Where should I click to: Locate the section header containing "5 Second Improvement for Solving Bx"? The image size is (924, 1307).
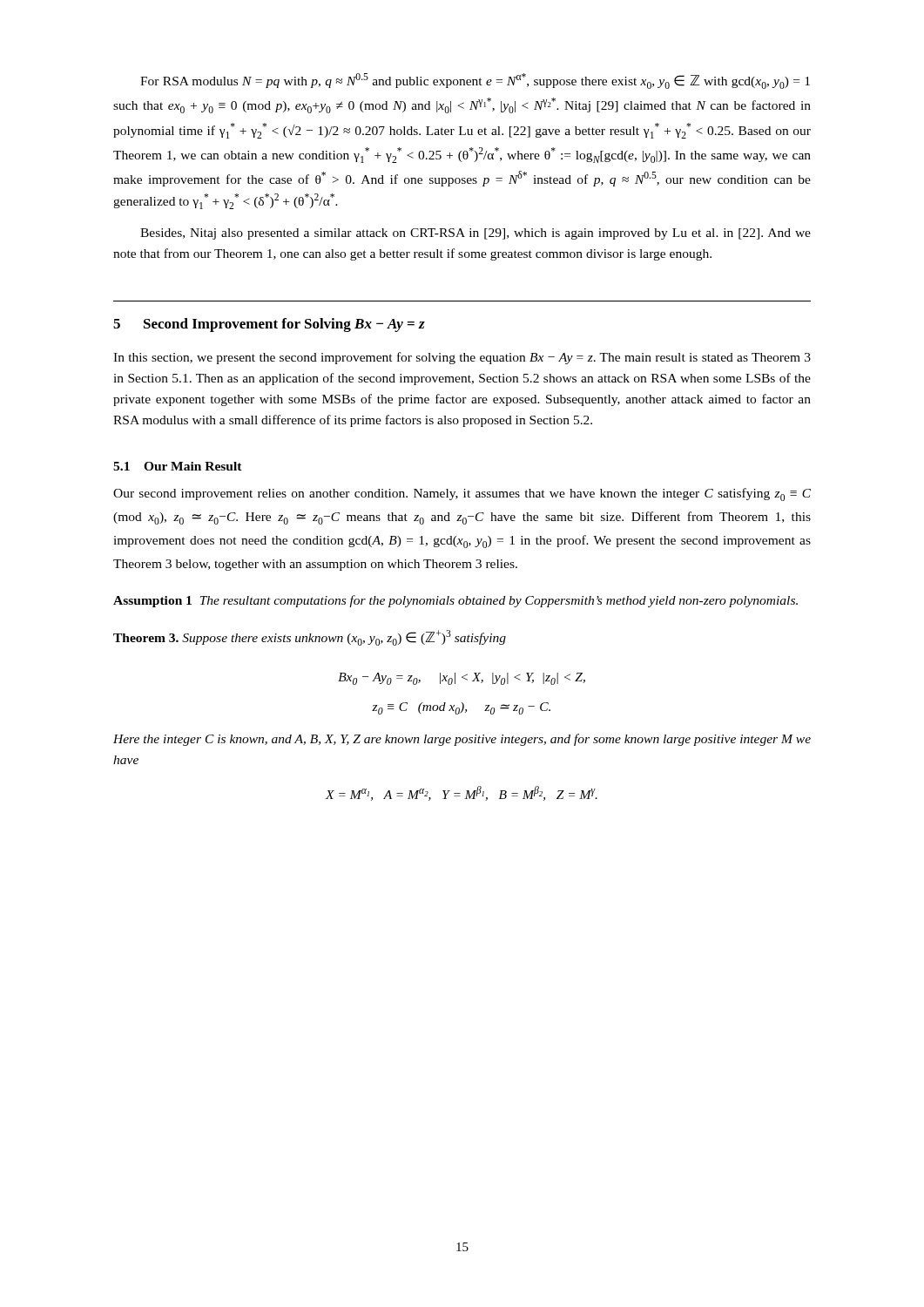[x=269, y=323]
